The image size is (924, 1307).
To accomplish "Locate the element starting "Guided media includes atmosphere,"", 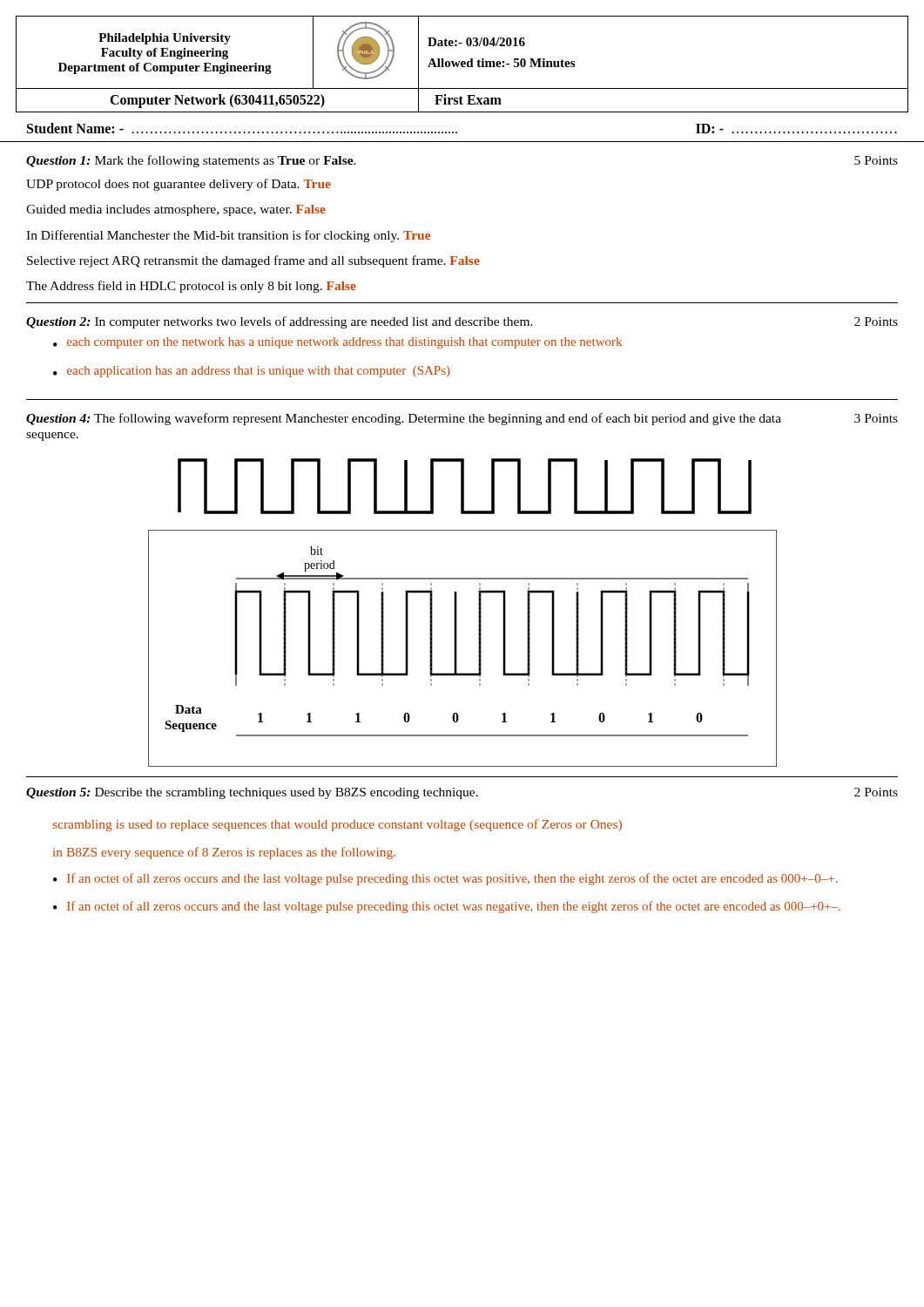I will [176, 209].
